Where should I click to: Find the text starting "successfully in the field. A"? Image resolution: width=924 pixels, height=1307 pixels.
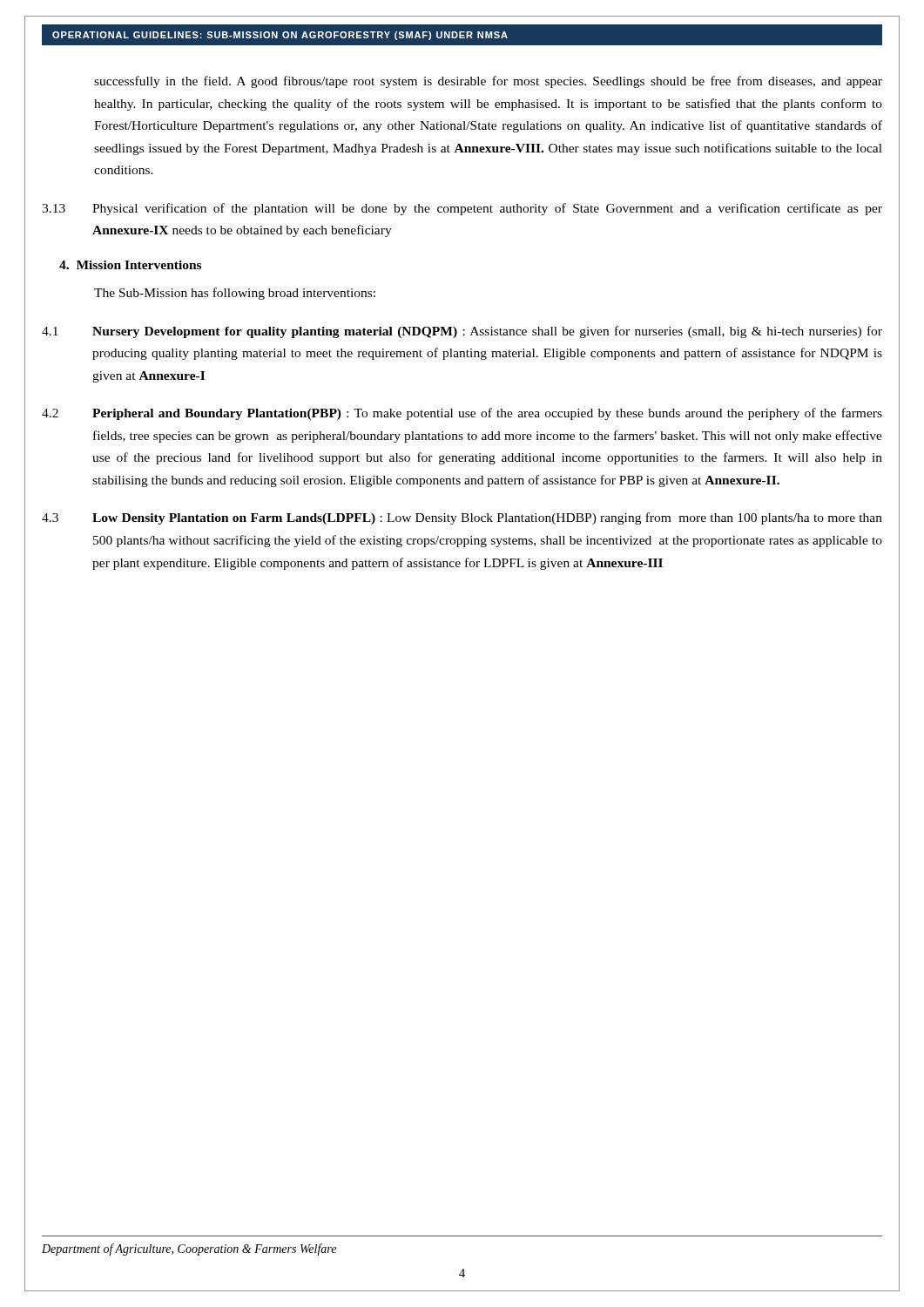point(488,125)
